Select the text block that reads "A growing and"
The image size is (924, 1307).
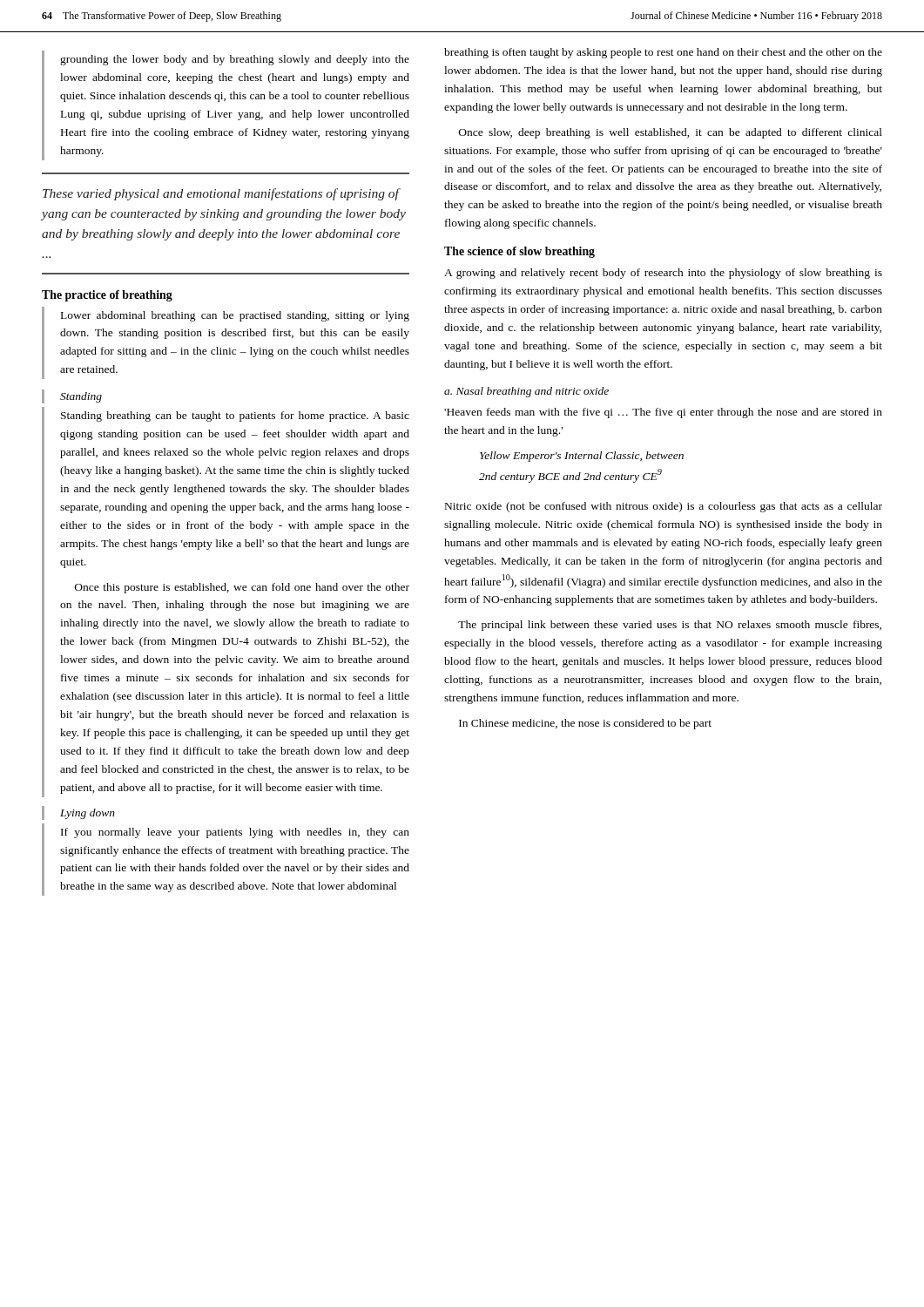click(663, 319)
